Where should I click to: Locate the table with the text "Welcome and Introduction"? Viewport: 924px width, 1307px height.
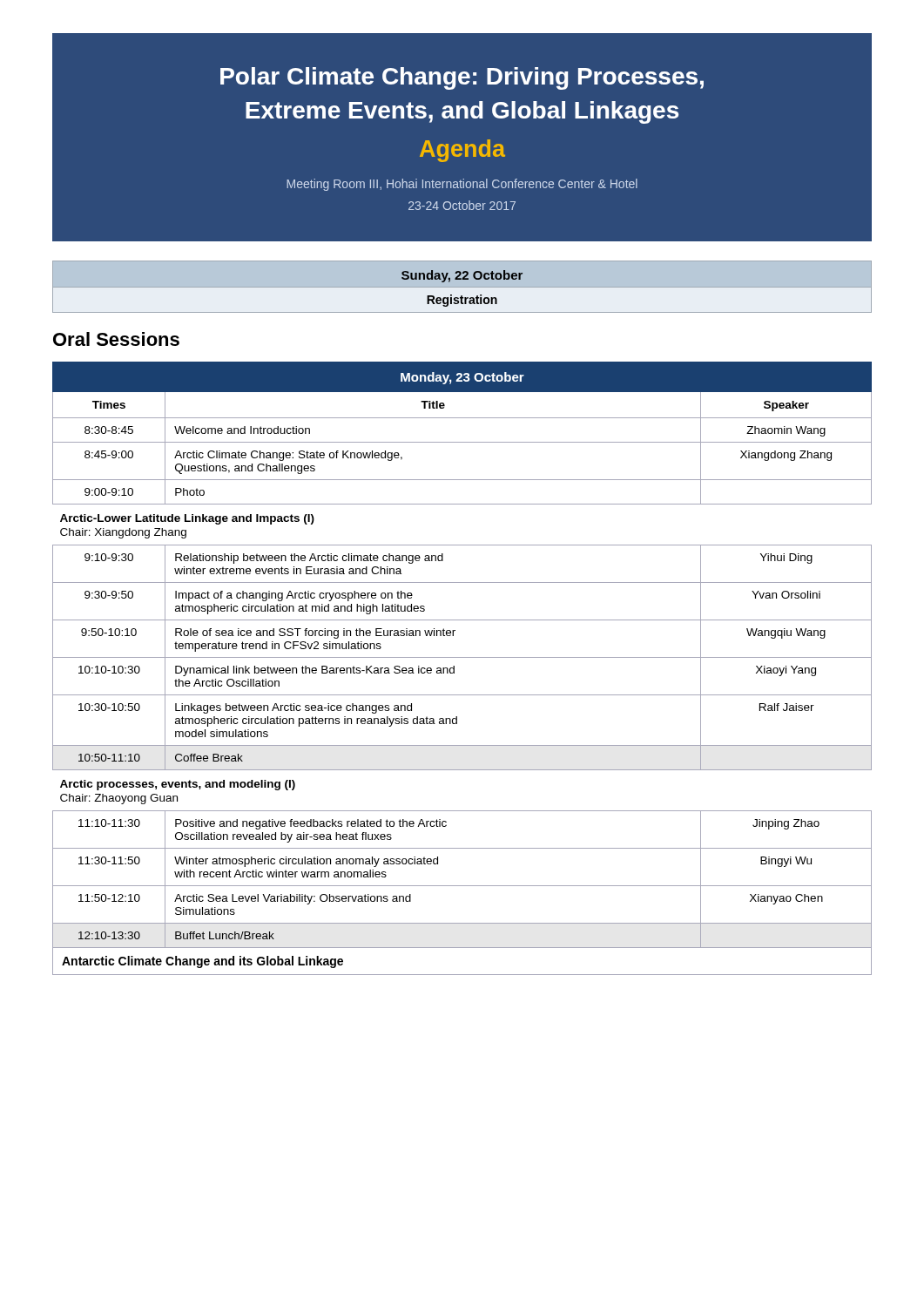tap(462, 669)
